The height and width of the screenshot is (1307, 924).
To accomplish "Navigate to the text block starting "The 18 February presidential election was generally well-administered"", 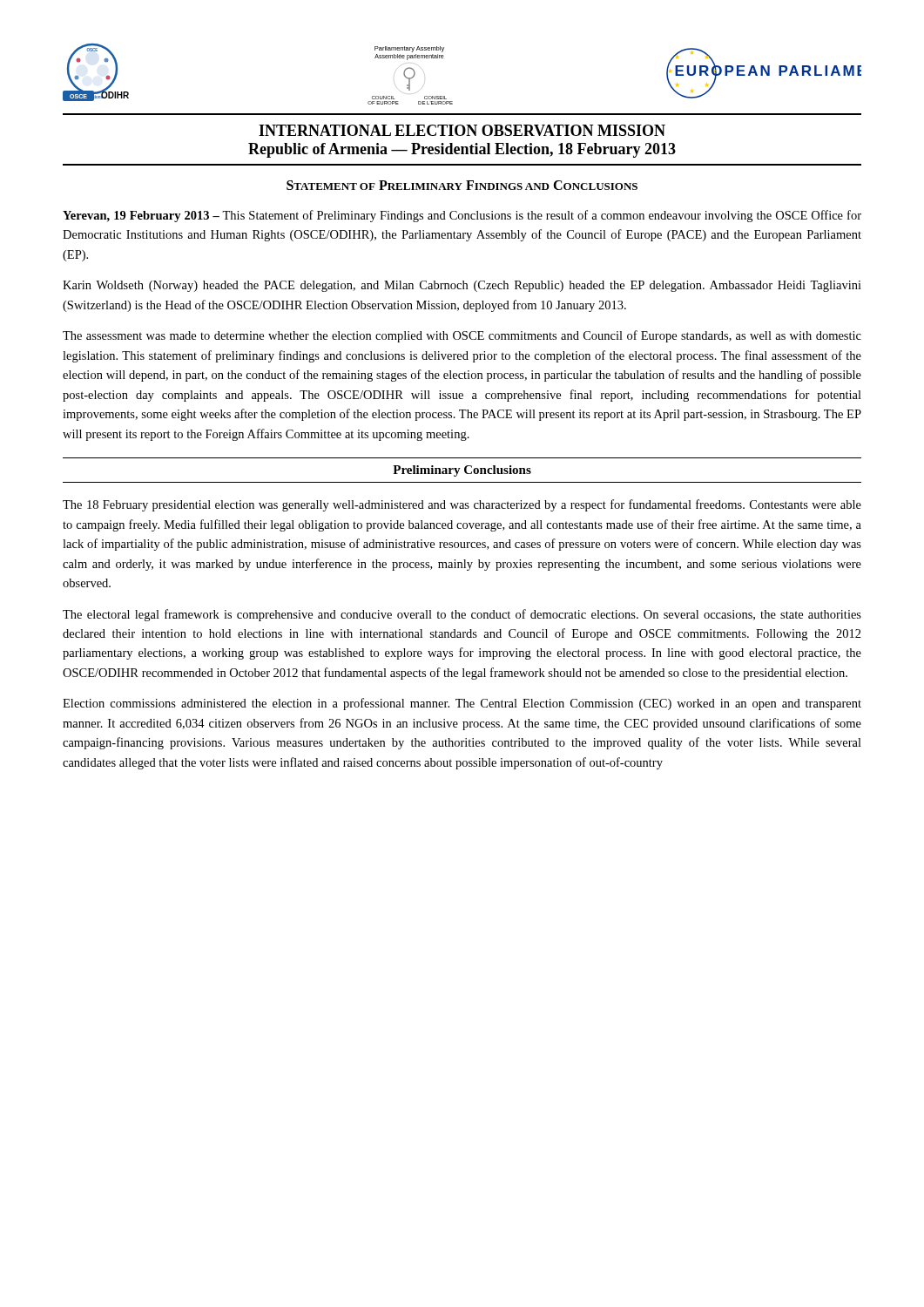I will point(462,544).
